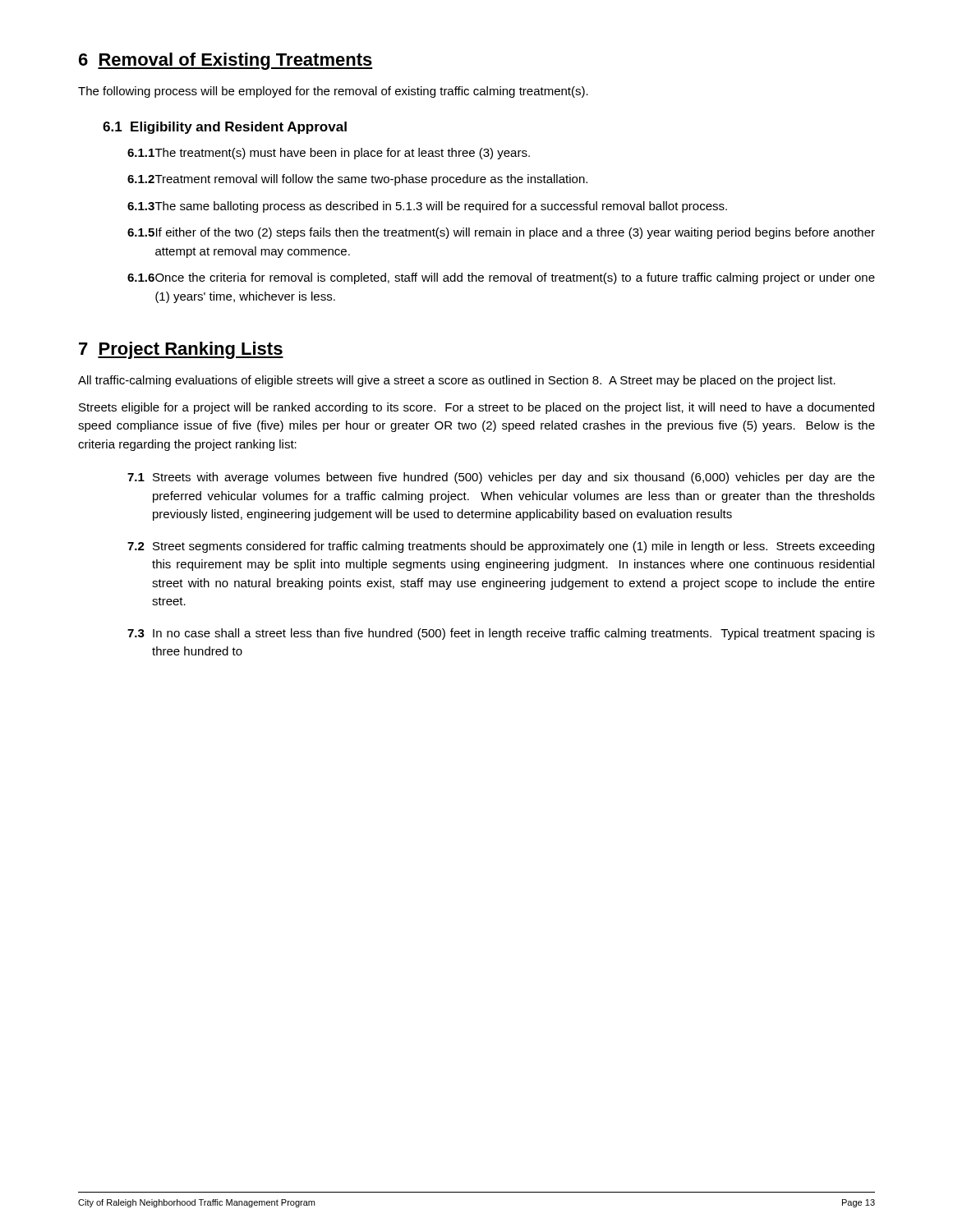Navigate to the region starting "6.1.2 Treatment removal will follow"
The height and width of the screenshot is (1232, 953).
(476, 179)
